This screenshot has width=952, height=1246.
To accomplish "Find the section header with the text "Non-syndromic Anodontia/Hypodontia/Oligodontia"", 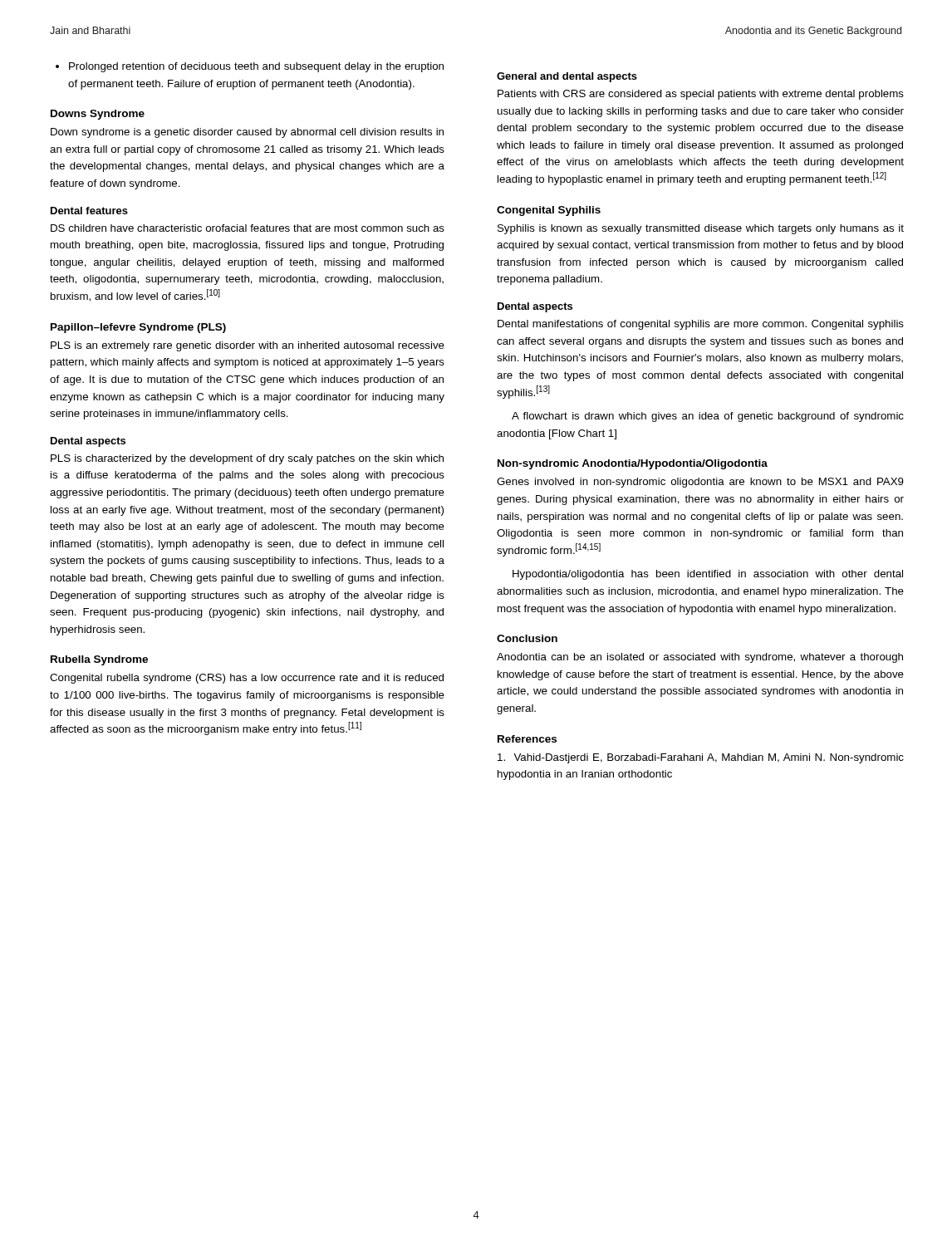I will (632, 463).
